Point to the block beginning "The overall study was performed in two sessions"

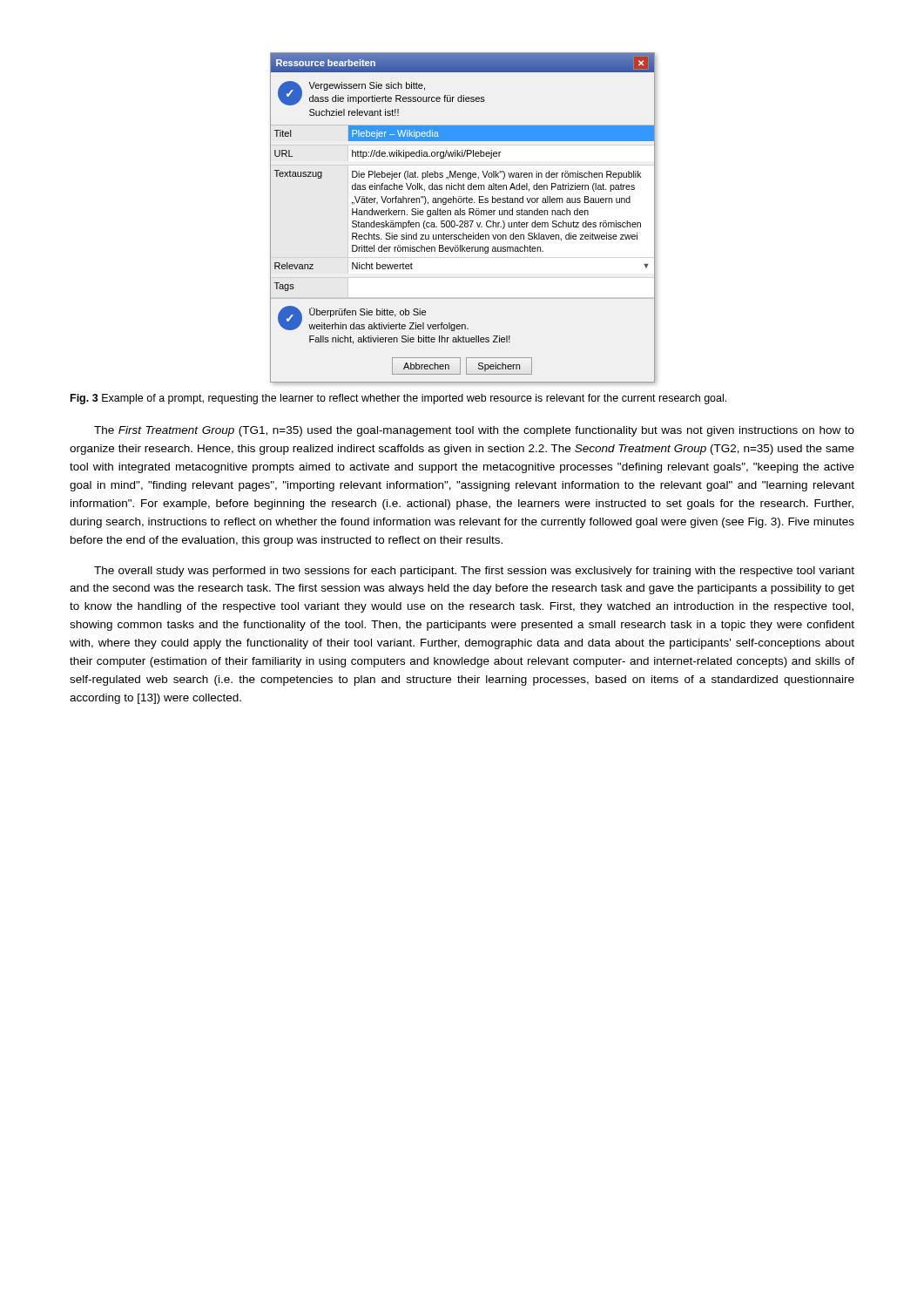pyautogui.click(x=462, y=634)
